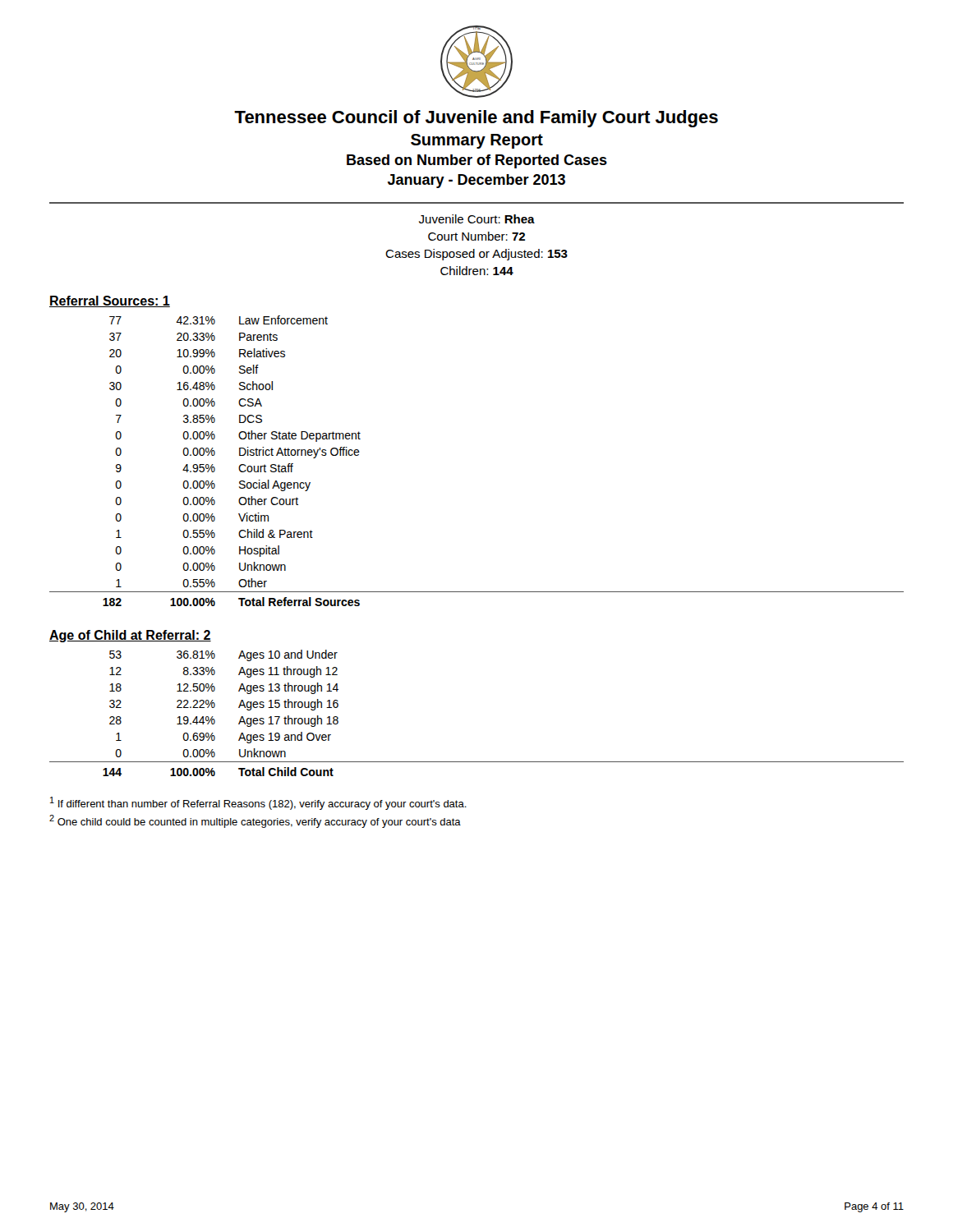953x1232 pixels.
Task: Find "Referral Sources: 1" on this page
Action: pos(110,301)
